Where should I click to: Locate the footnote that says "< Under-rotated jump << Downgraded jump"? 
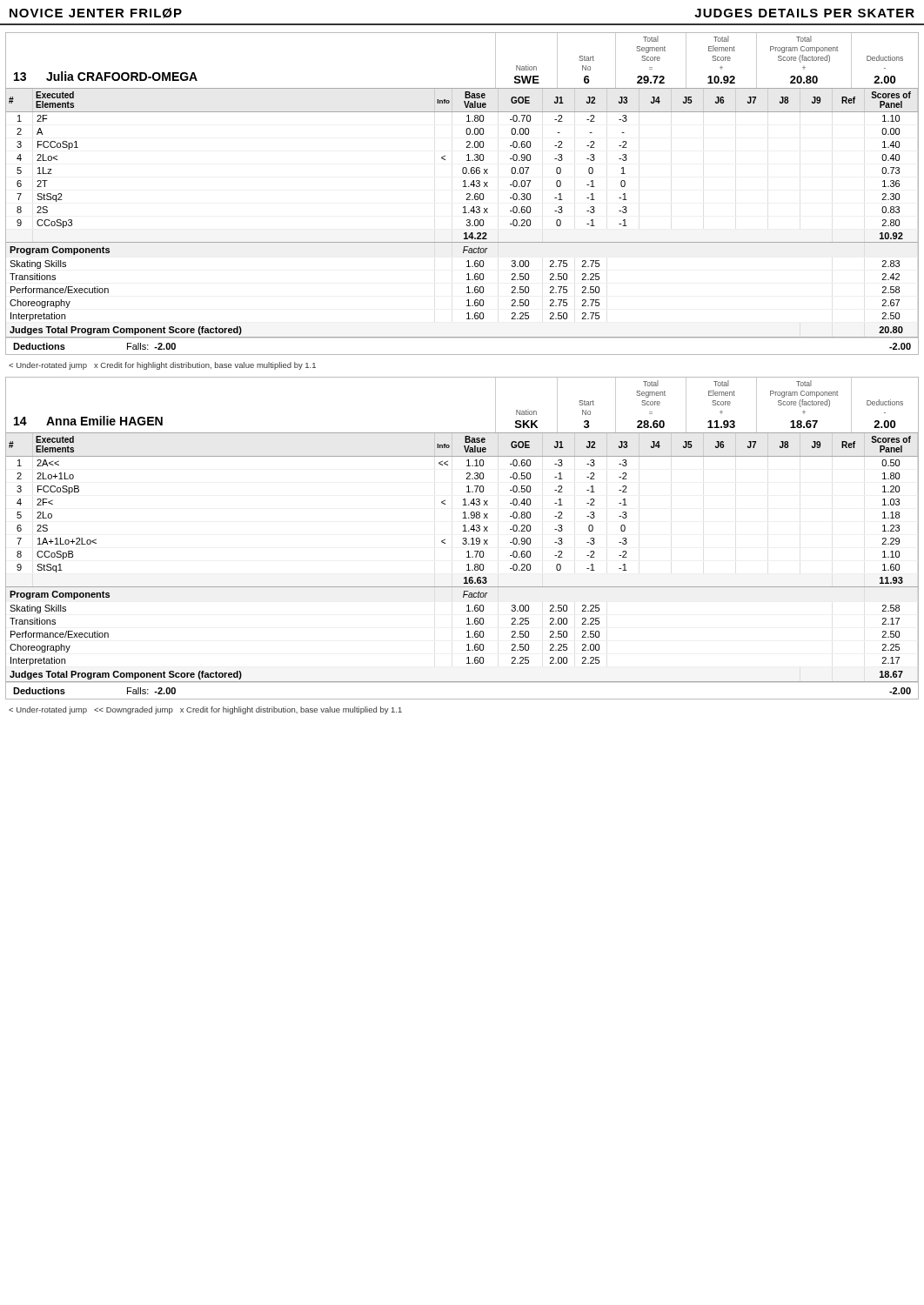[205, 710]
